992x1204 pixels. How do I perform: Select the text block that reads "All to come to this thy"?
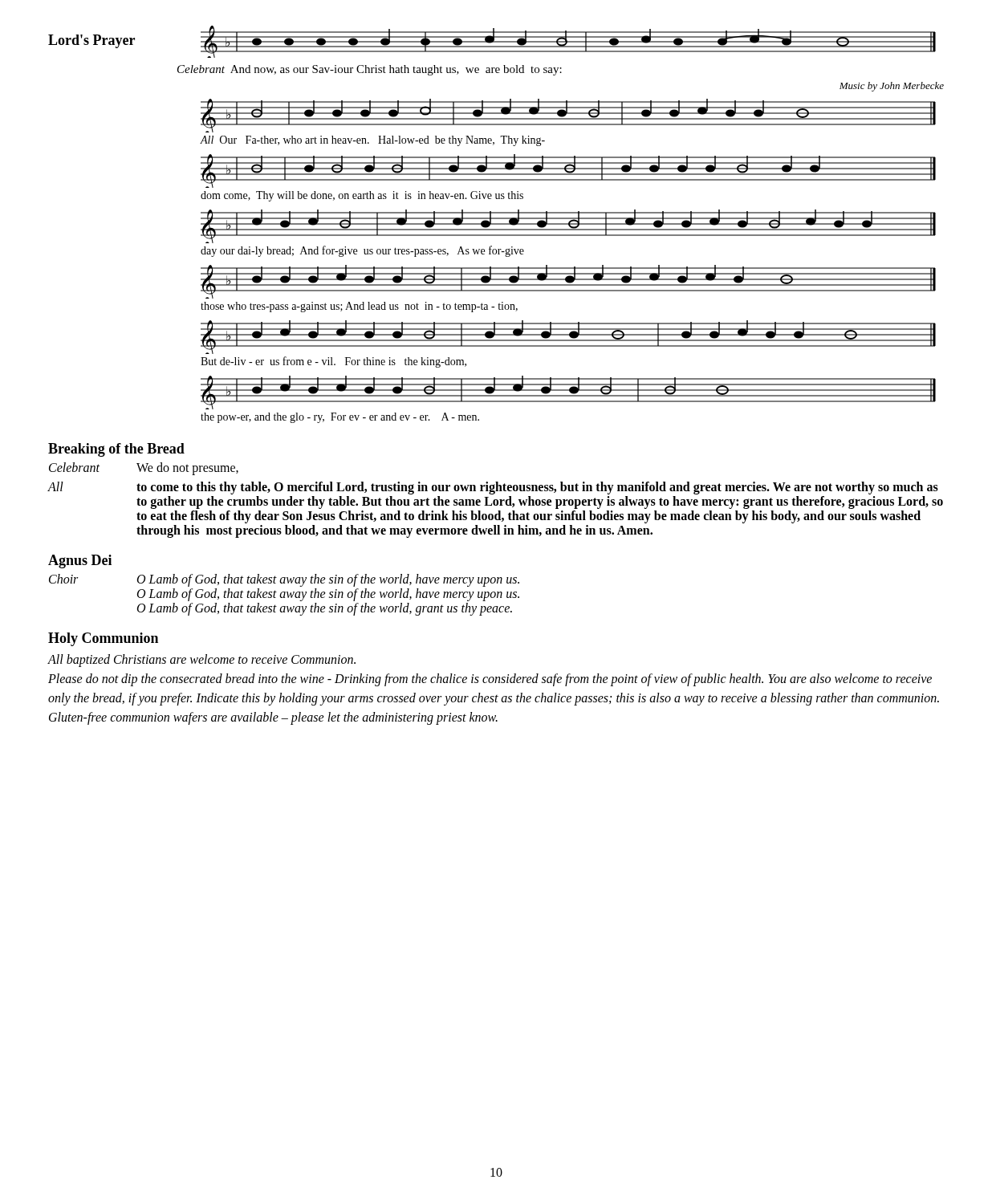click(x=496, y=509)
